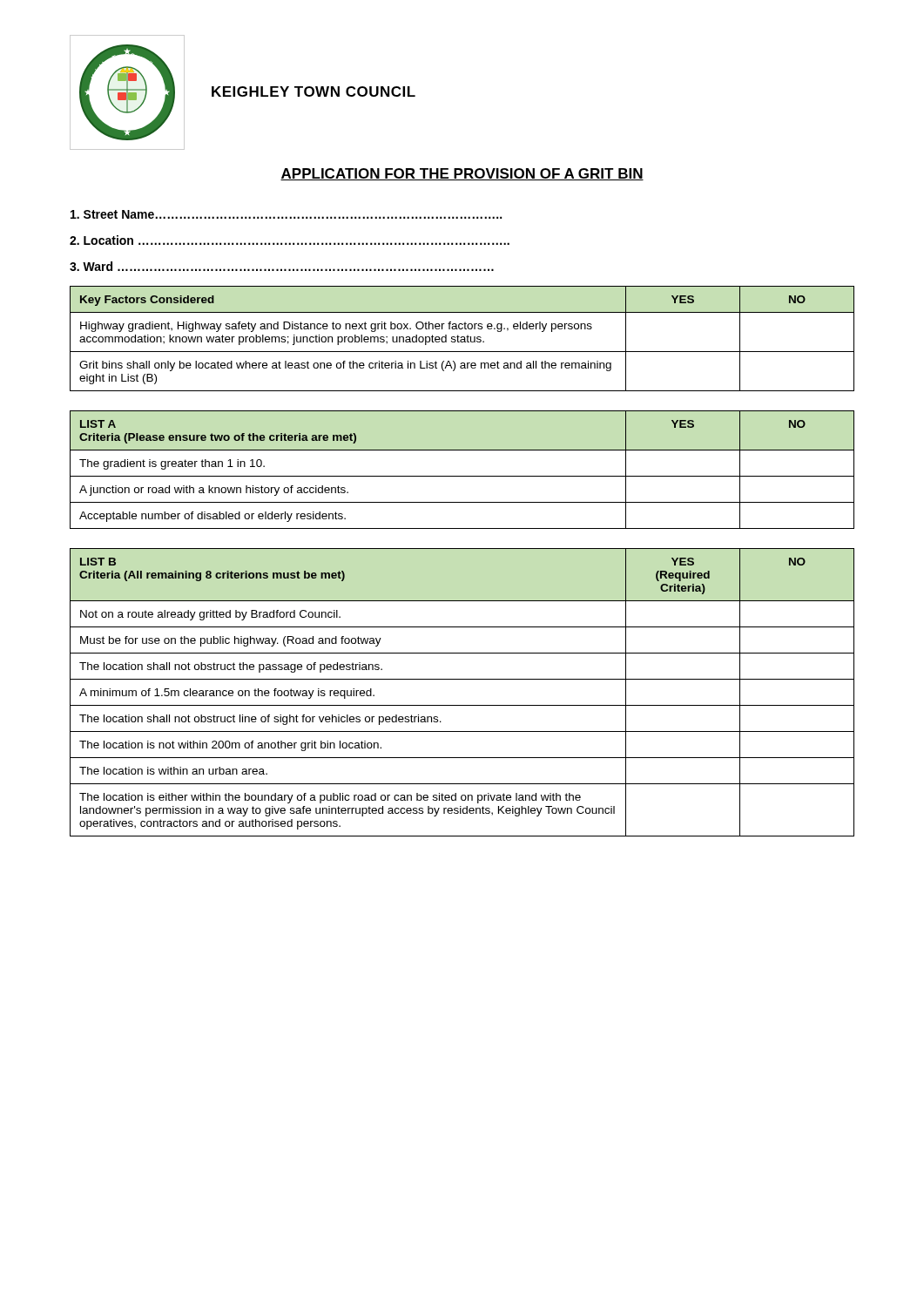The height and width of the screenshot is (1307, 924).
Task: Point to the block starting "APPLICATION FOR THE"
Action: pos(462,174)
